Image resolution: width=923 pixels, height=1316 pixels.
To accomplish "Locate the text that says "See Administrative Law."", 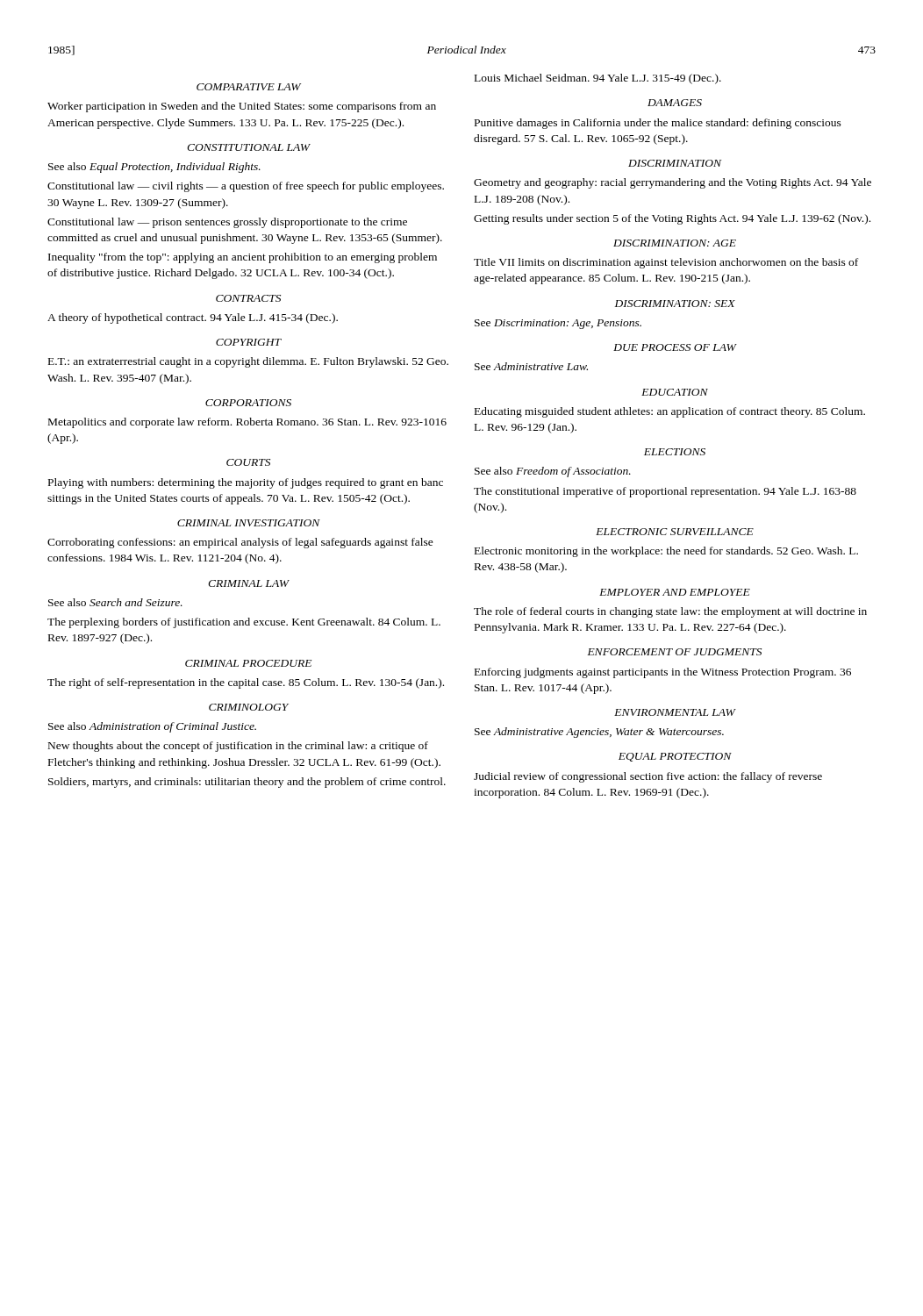I will [x=531, y=367].
